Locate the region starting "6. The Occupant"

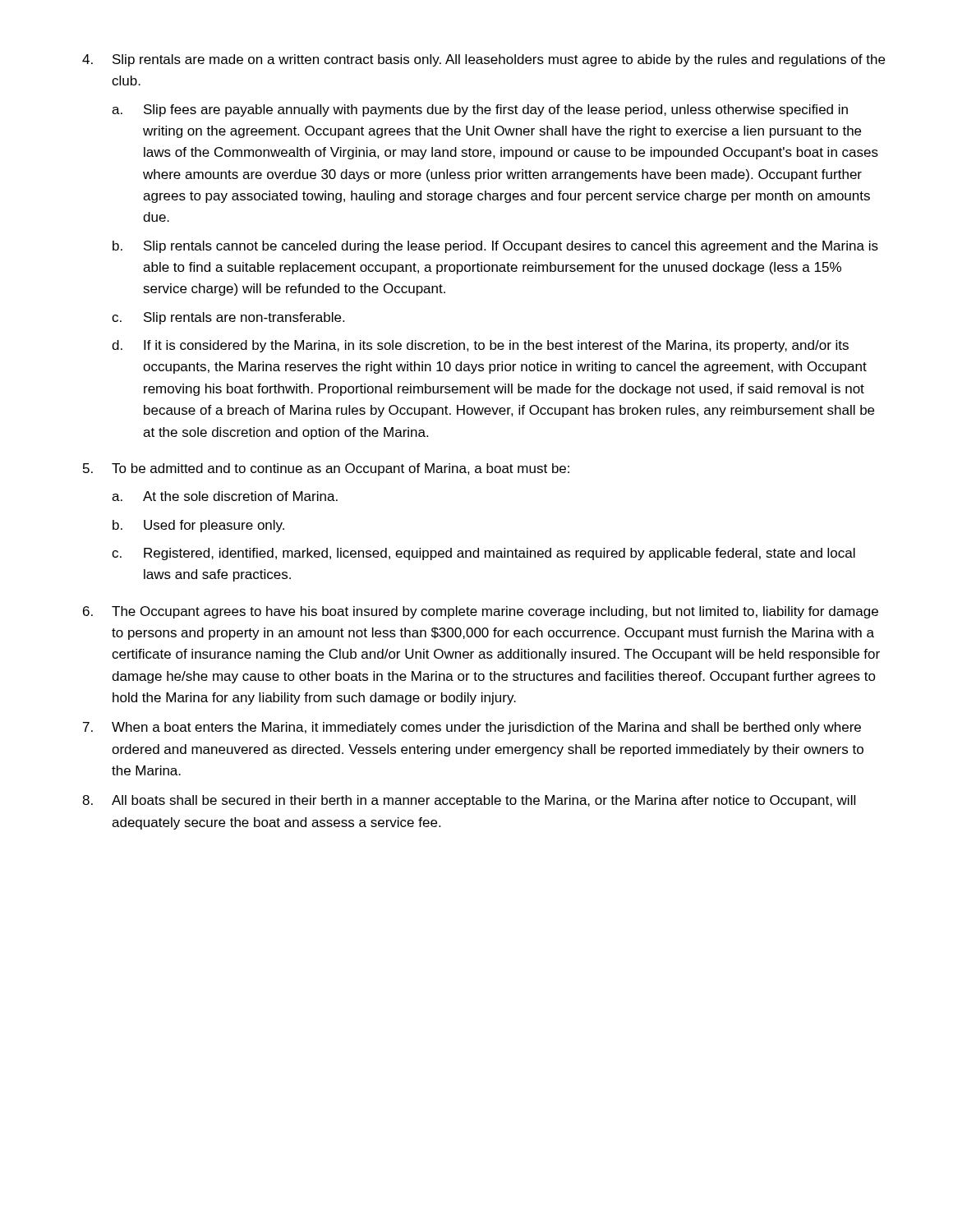[485, 655]
